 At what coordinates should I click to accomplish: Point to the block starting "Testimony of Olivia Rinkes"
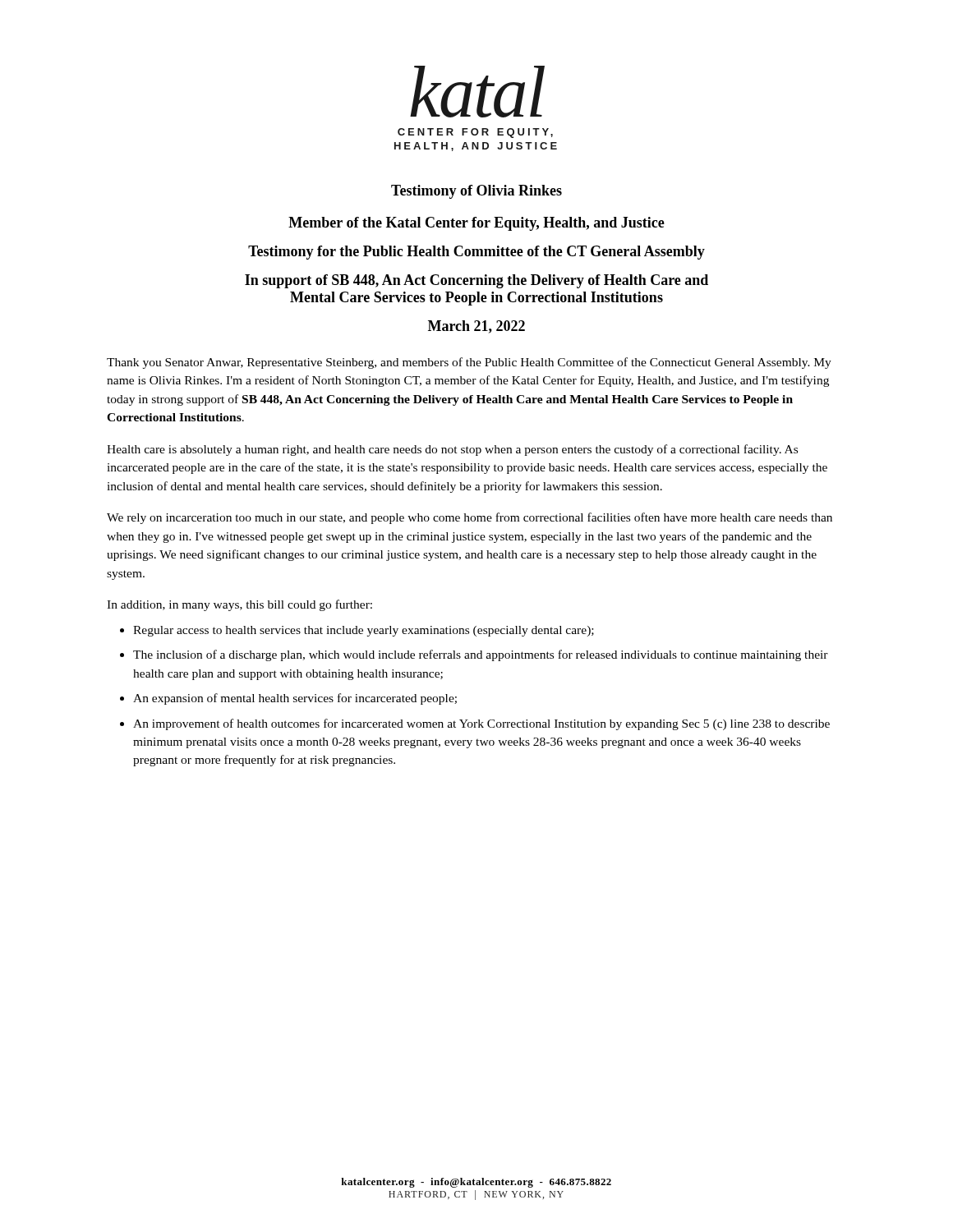[476, 191]
